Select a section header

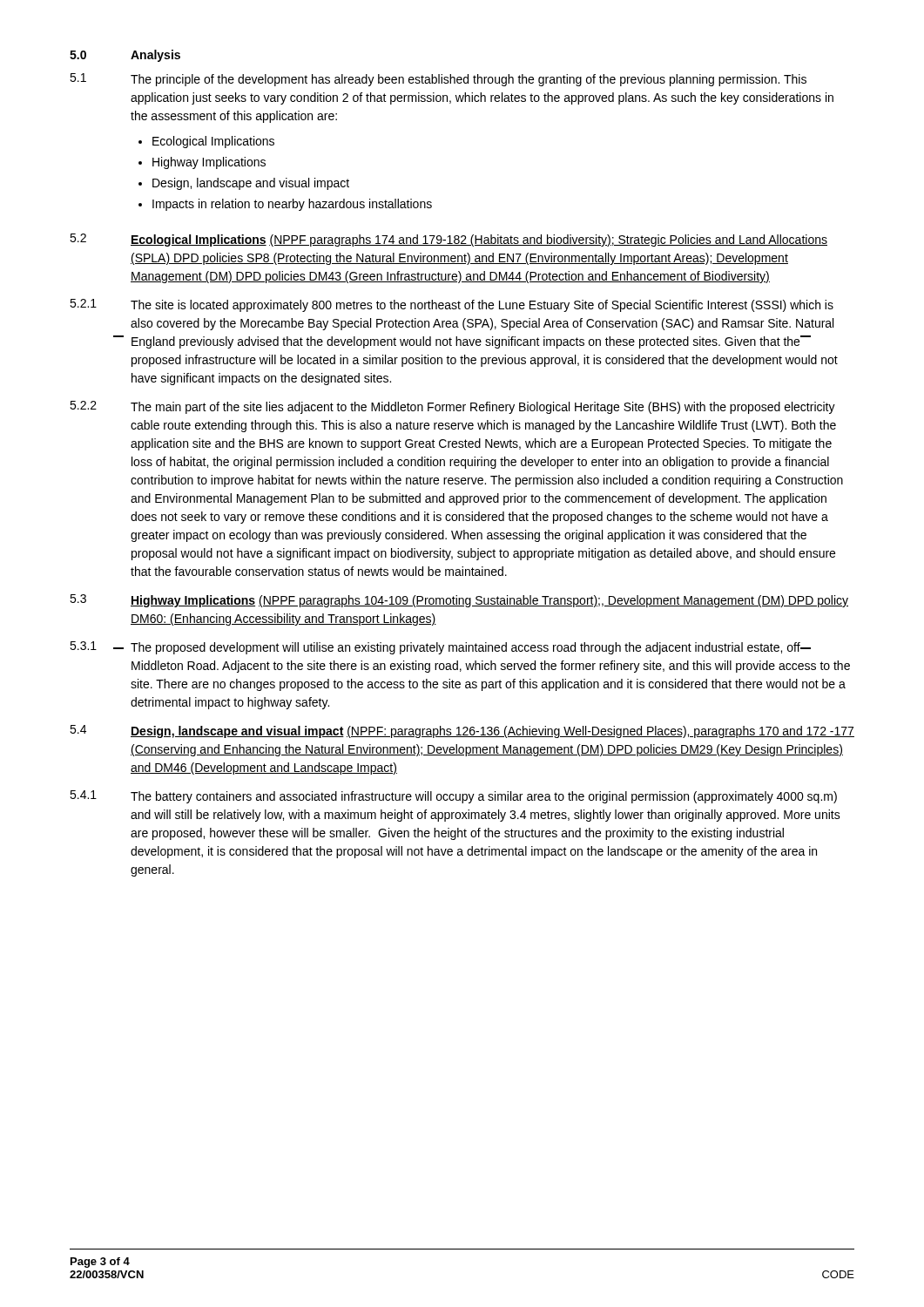pyautogui.click(x=125, y=55)
